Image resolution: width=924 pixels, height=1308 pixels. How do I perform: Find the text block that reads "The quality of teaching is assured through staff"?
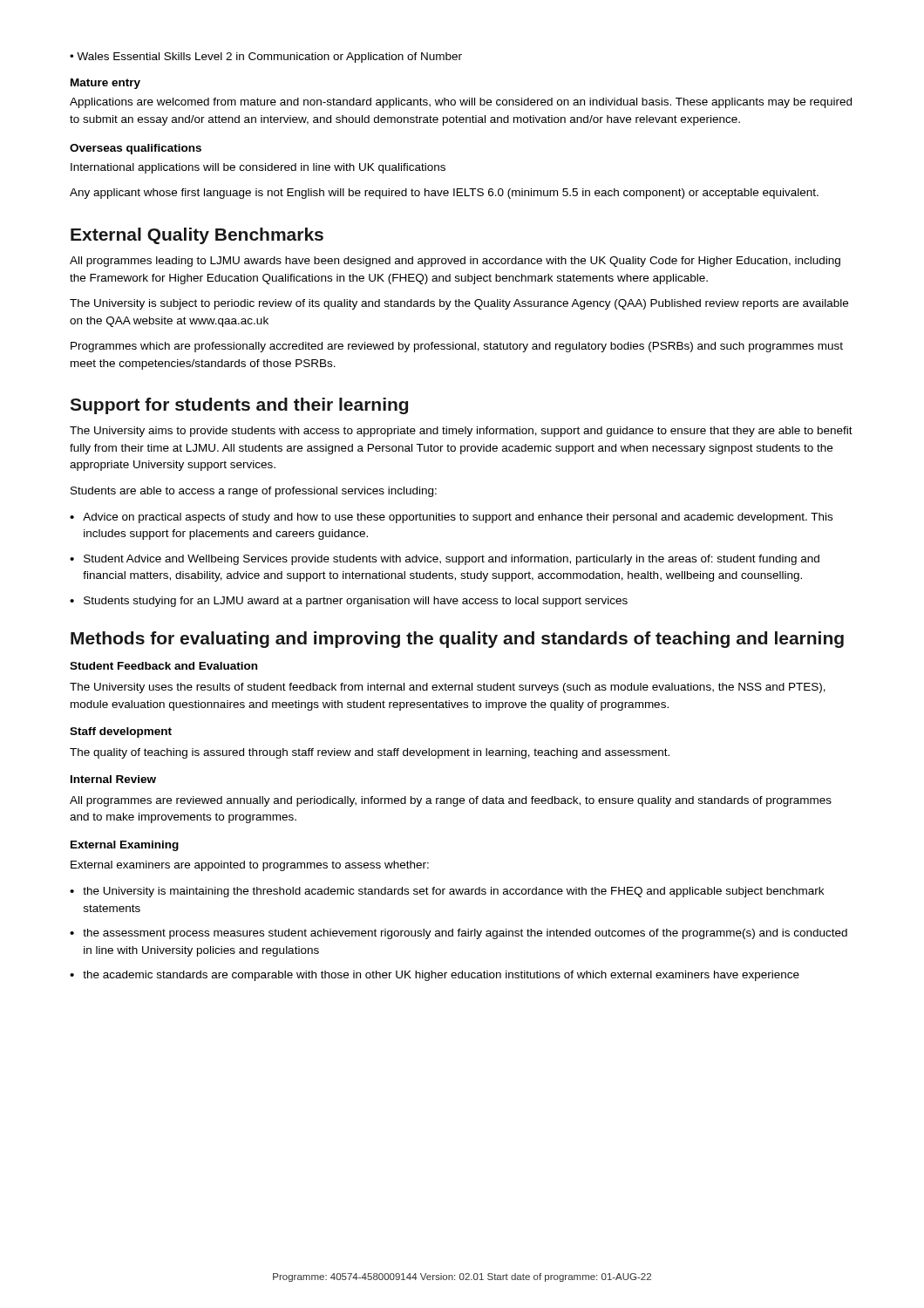462,752
